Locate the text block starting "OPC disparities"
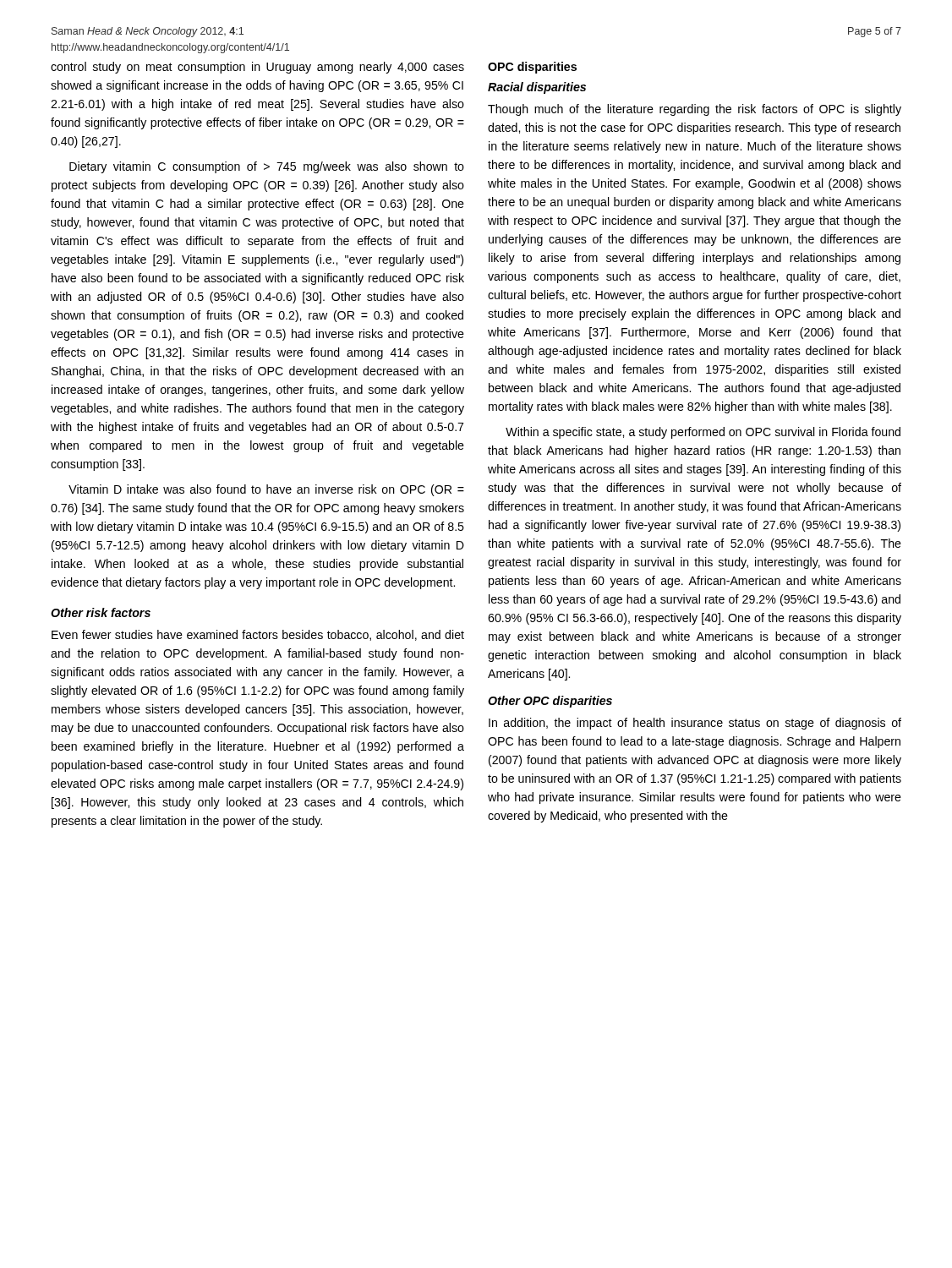Screen dimensions: 1268x952 [x=532, y=68]
